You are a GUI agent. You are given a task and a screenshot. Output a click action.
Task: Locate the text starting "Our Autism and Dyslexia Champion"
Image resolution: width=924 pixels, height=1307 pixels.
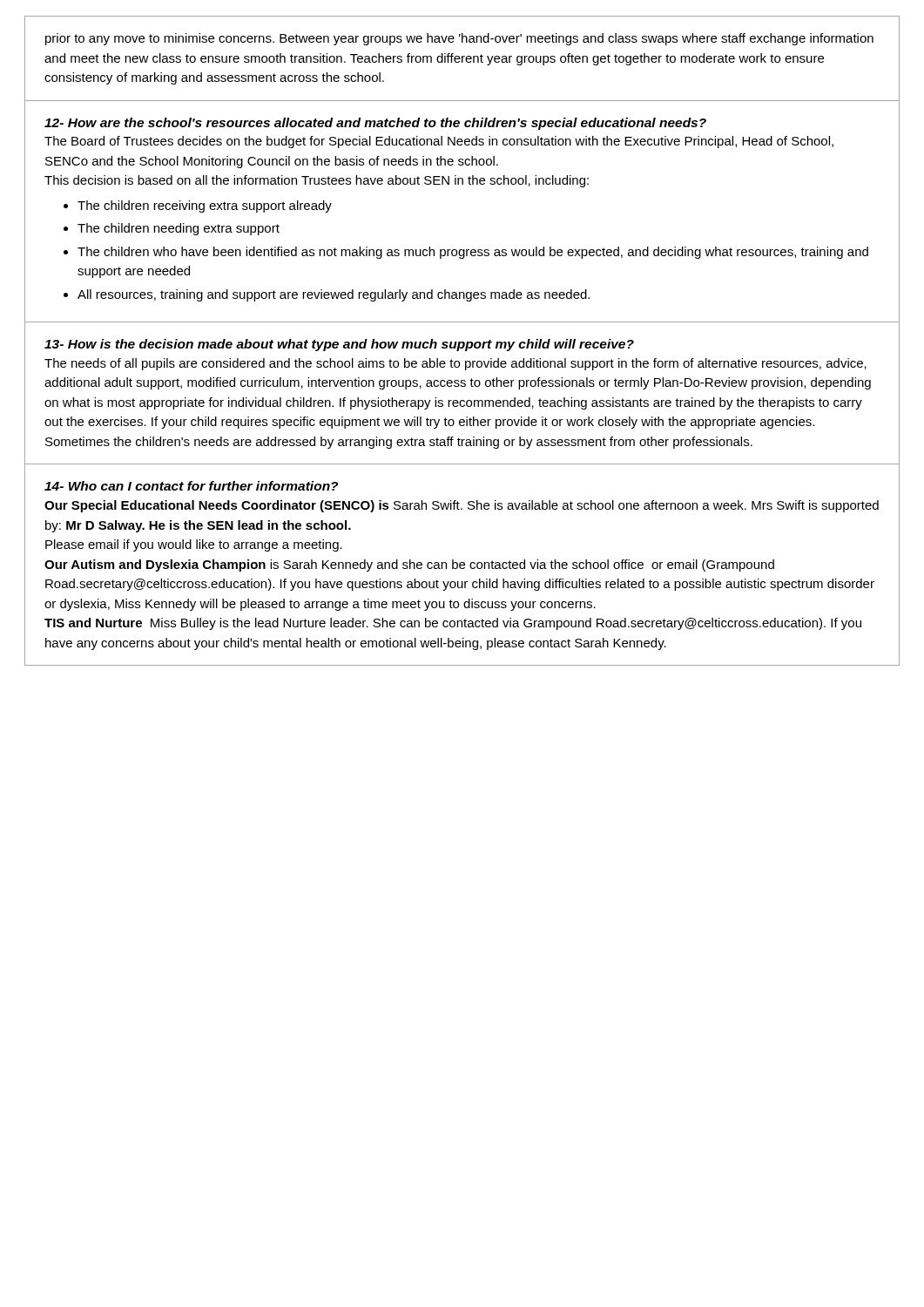pyautogui.click(x=462, y=584)
